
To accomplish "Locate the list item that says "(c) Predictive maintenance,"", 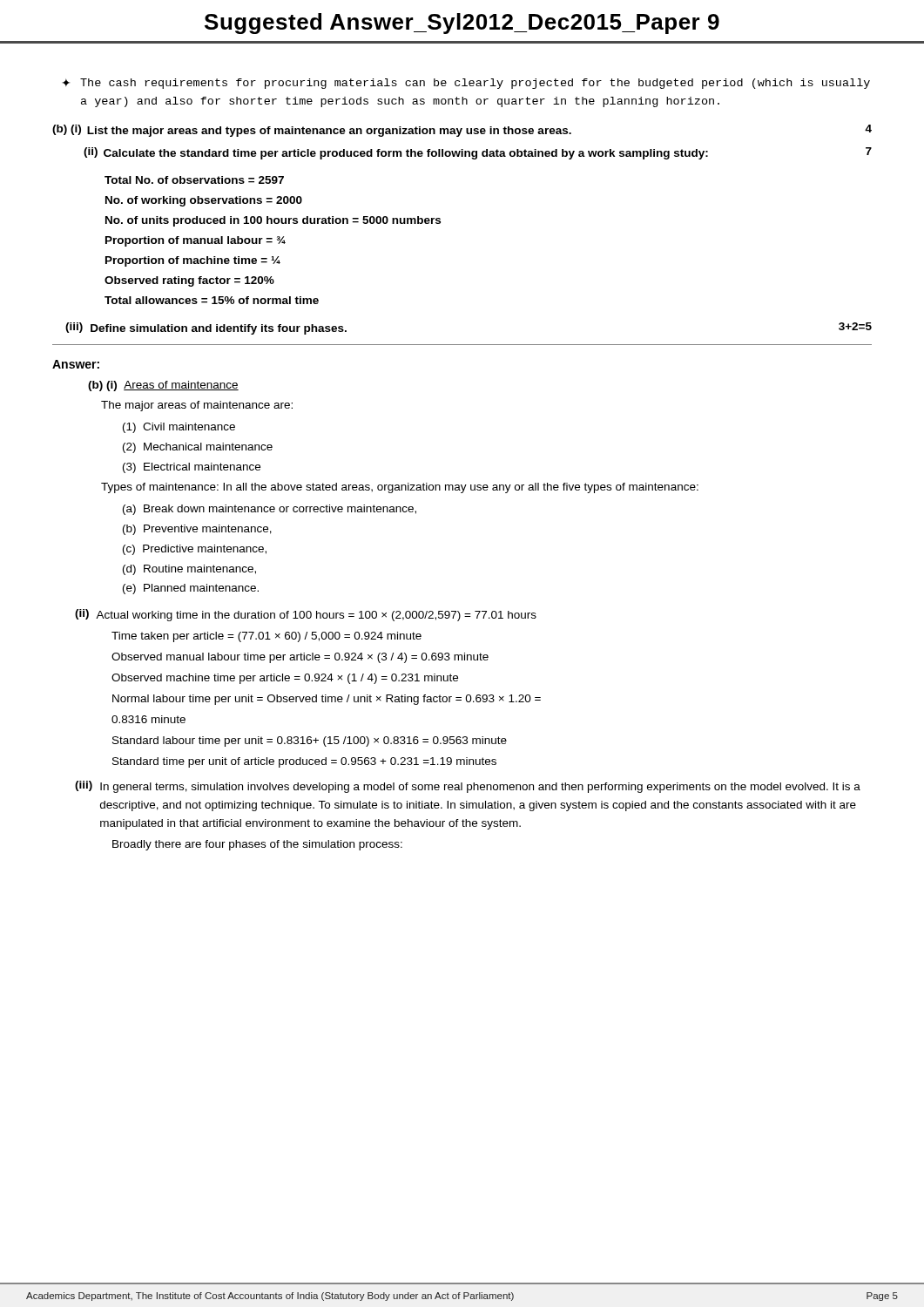I will [195, 548].
